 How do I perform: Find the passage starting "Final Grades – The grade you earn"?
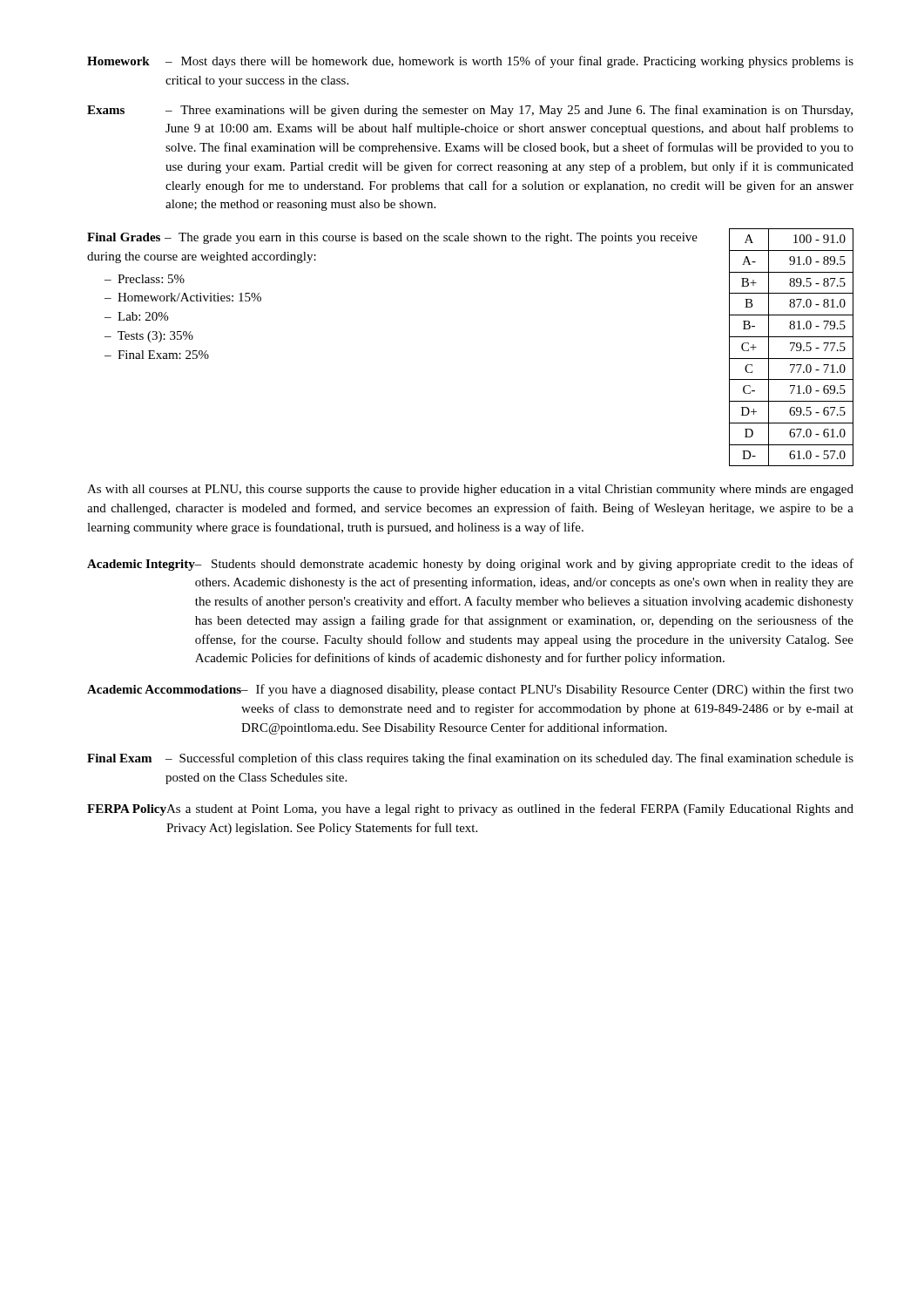coord(392,238)
